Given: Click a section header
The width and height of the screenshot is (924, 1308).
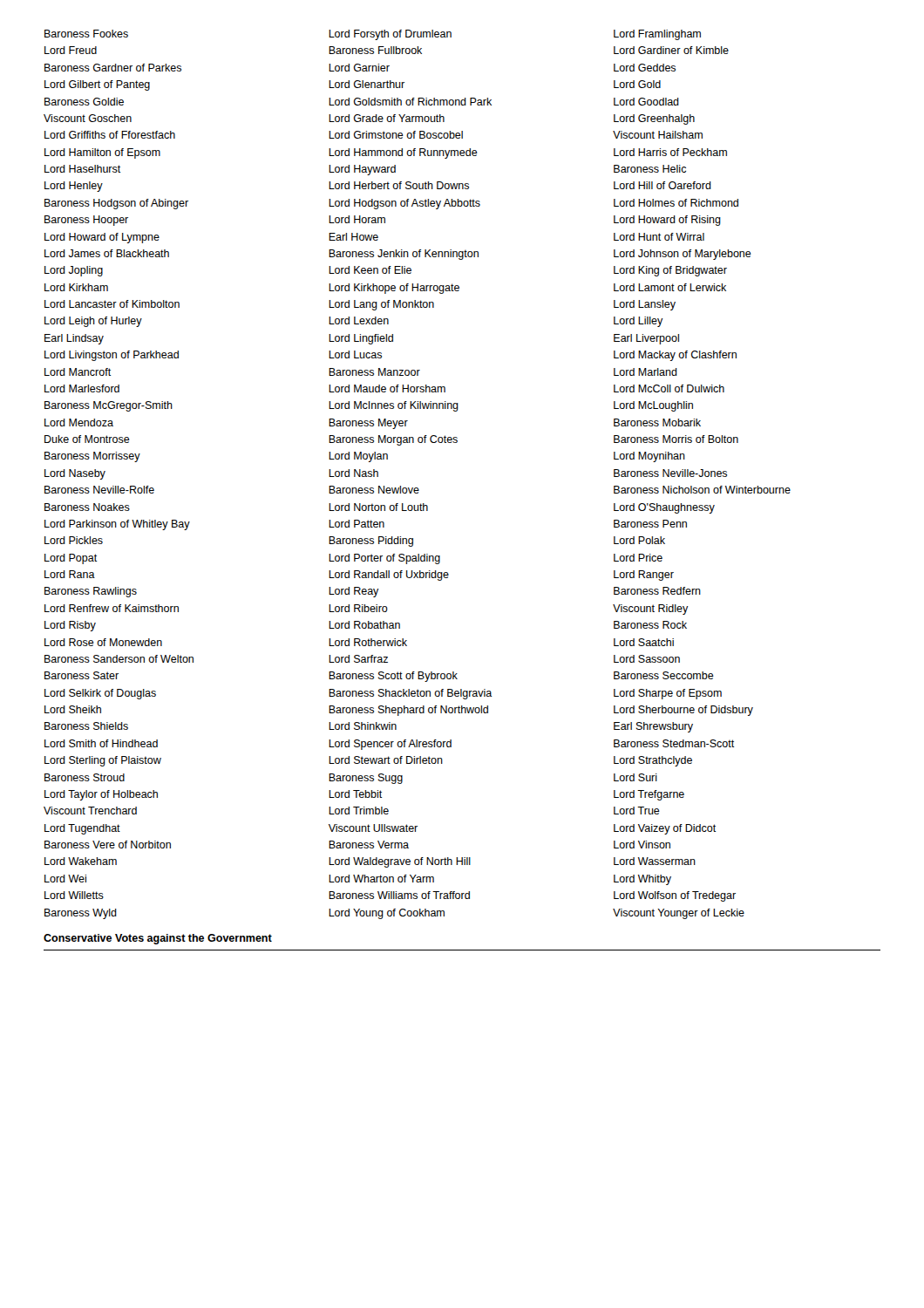Looking at the screenshot, I should [462, 941].
